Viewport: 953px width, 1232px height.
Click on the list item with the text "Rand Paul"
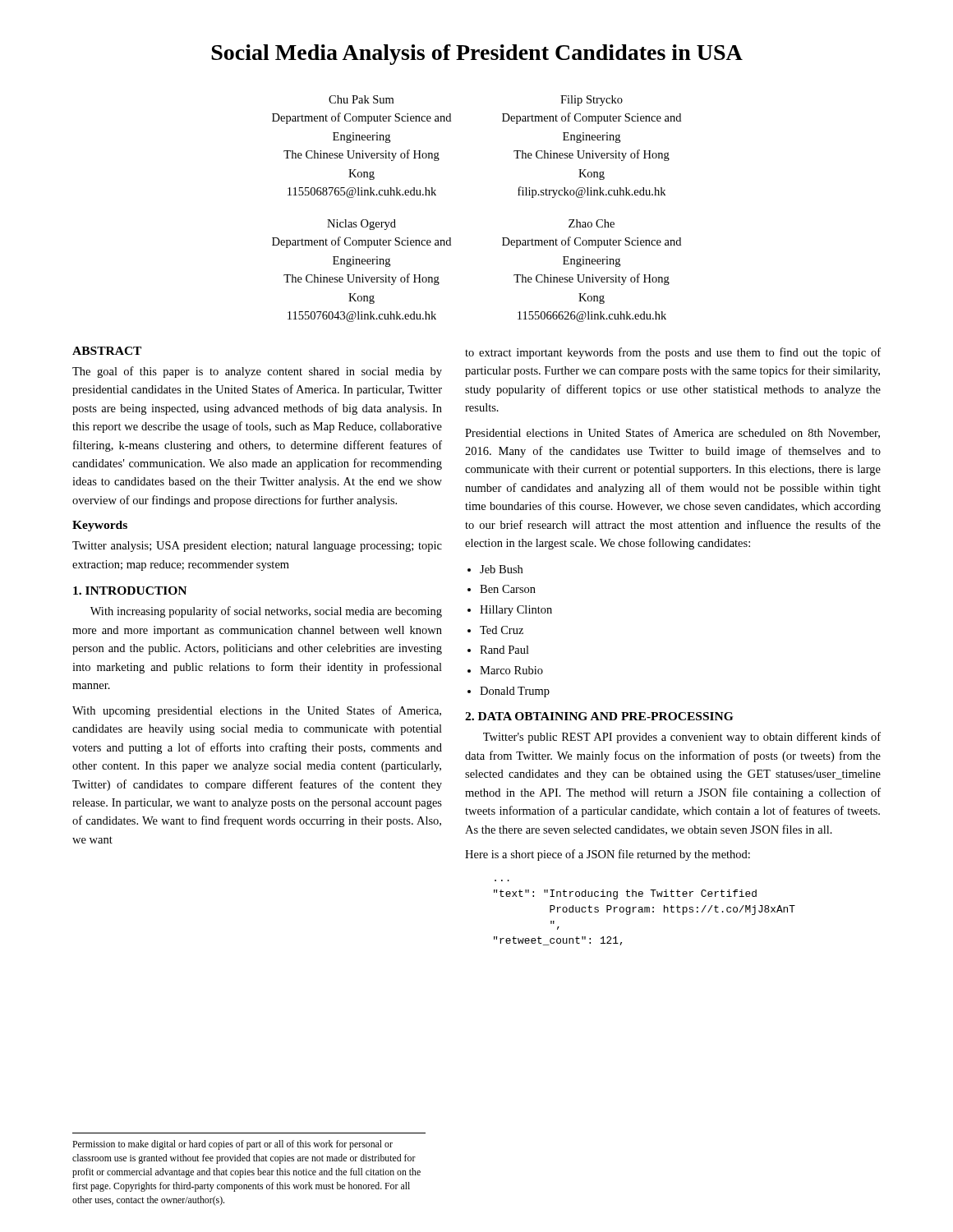tap(504, 650)
